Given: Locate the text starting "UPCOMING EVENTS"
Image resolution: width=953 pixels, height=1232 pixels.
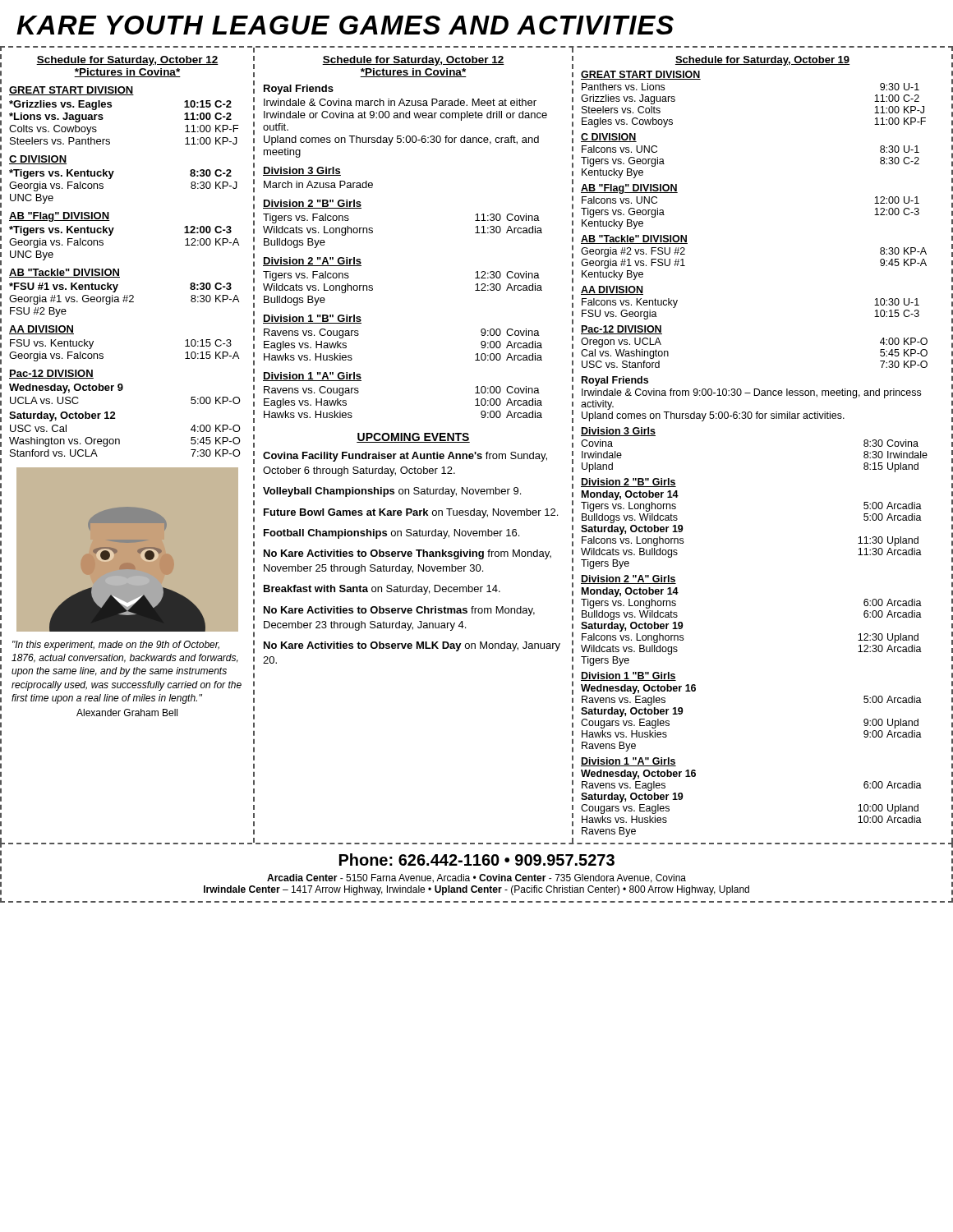Looking at the screenshot, I should (413, 437).
